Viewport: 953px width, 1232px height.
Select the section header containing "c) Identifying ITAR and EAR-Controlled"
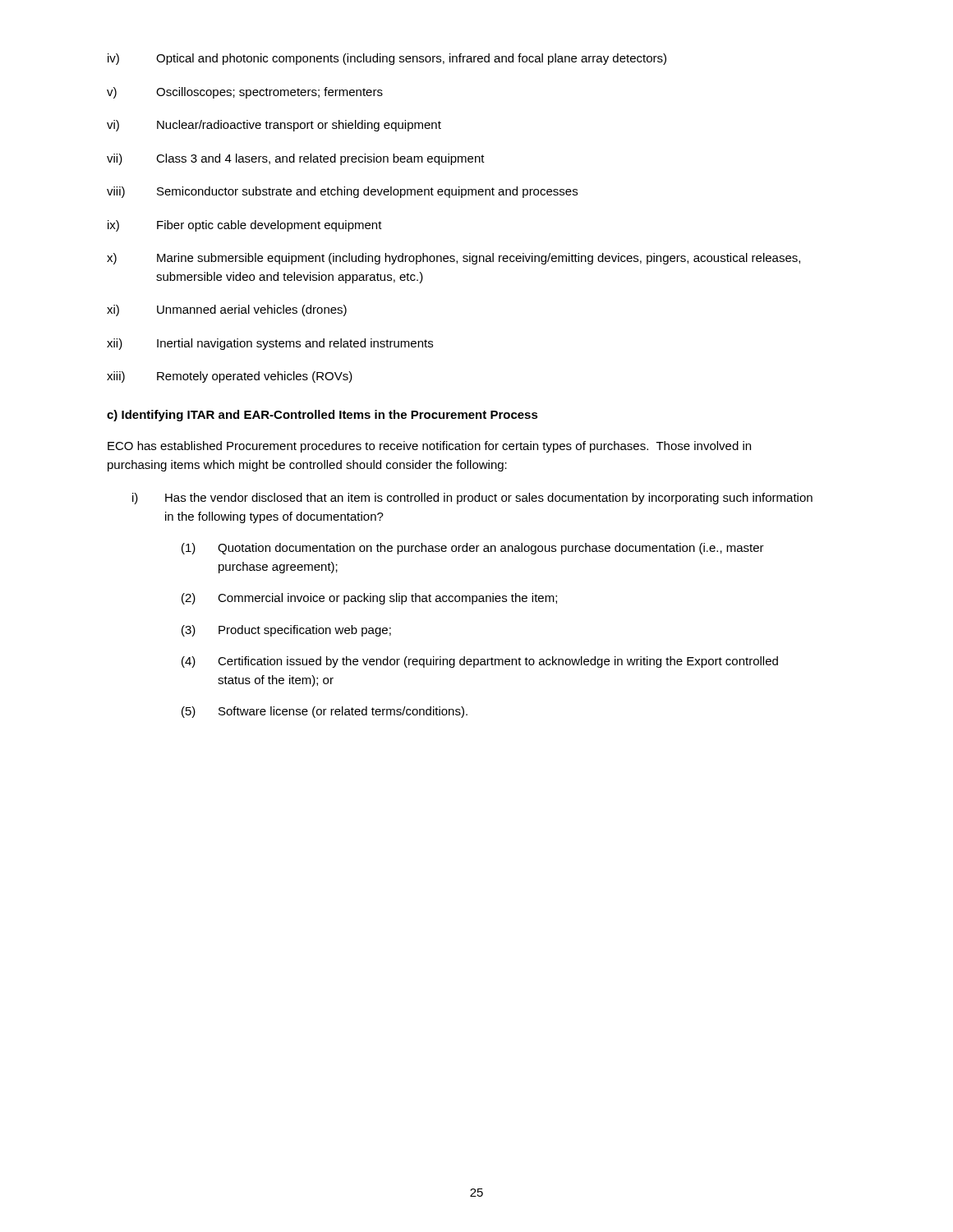coord(322,414)
